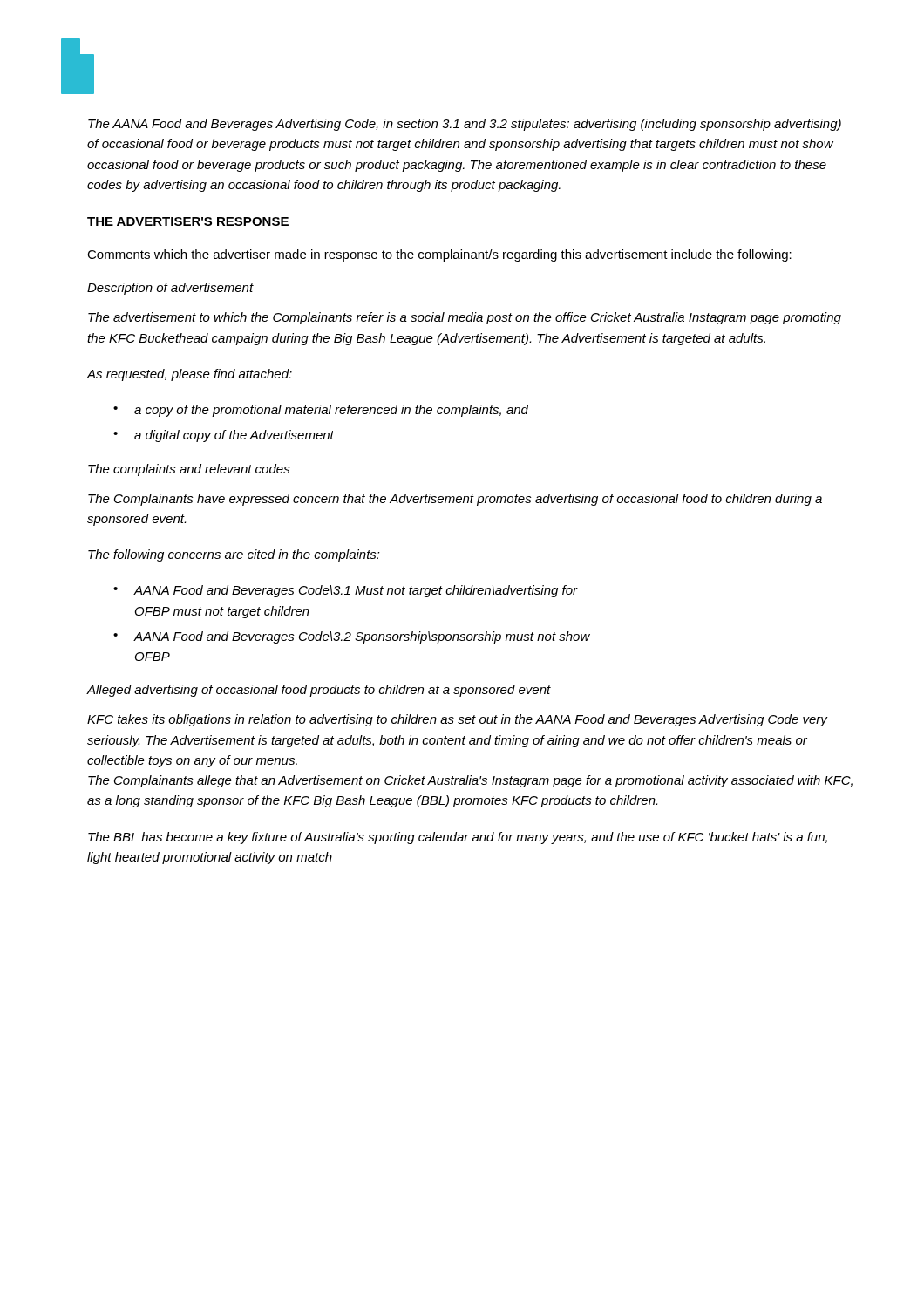The height and width of the screenshot is (1308, 924).
Task: Point to the text block starting "KFC takes its obligations in relation"
Action: tap(458, 720)
